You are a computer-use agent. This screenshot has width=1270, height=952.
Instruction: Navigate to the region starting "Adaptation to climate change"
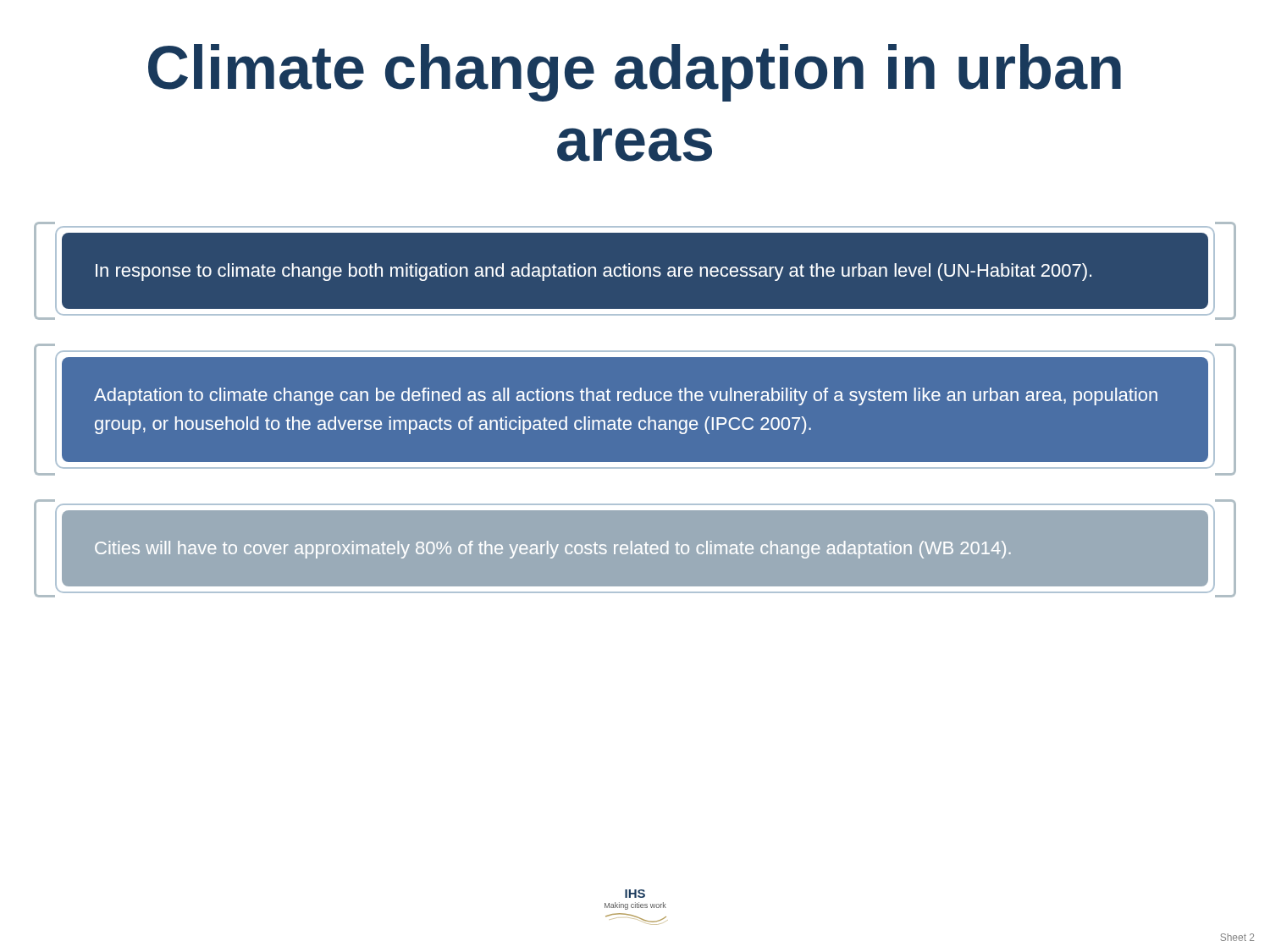[635, 410]
